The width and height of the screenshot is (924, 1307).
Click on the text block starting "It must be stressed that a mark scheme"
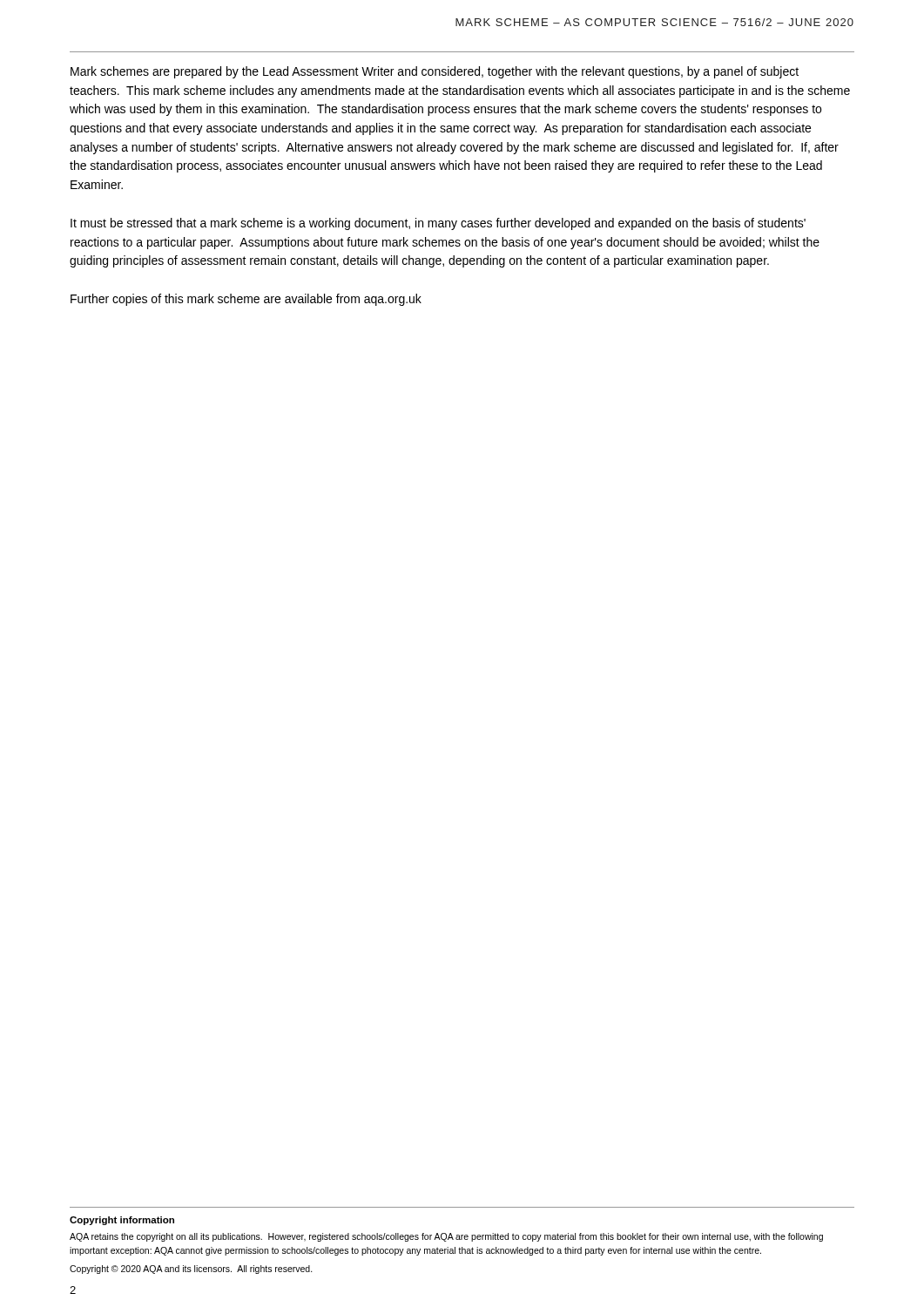pos(445,242)
